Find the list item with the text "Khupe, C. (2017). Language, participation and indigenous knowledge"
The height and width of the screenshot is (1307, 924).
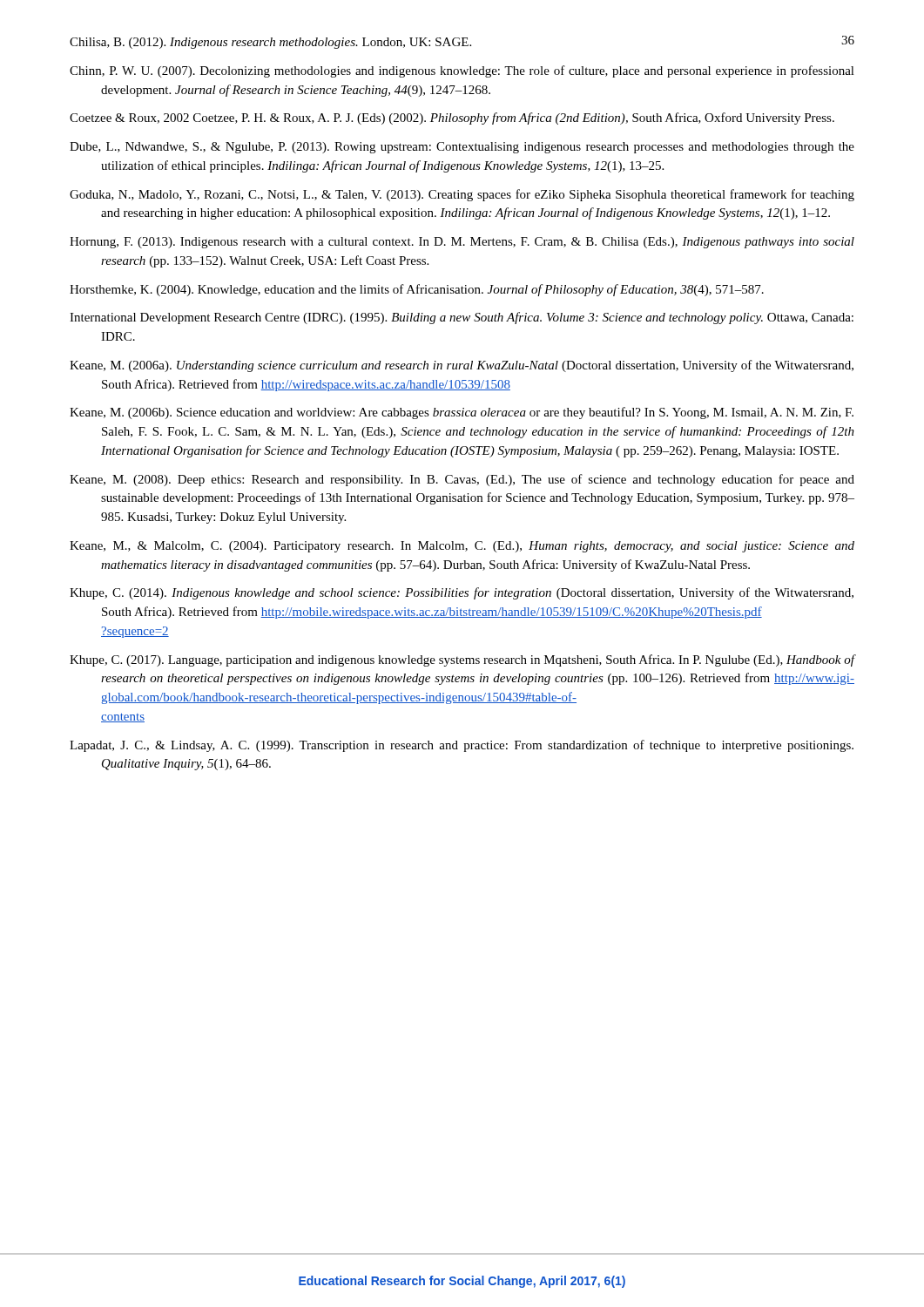click(462, 688)
